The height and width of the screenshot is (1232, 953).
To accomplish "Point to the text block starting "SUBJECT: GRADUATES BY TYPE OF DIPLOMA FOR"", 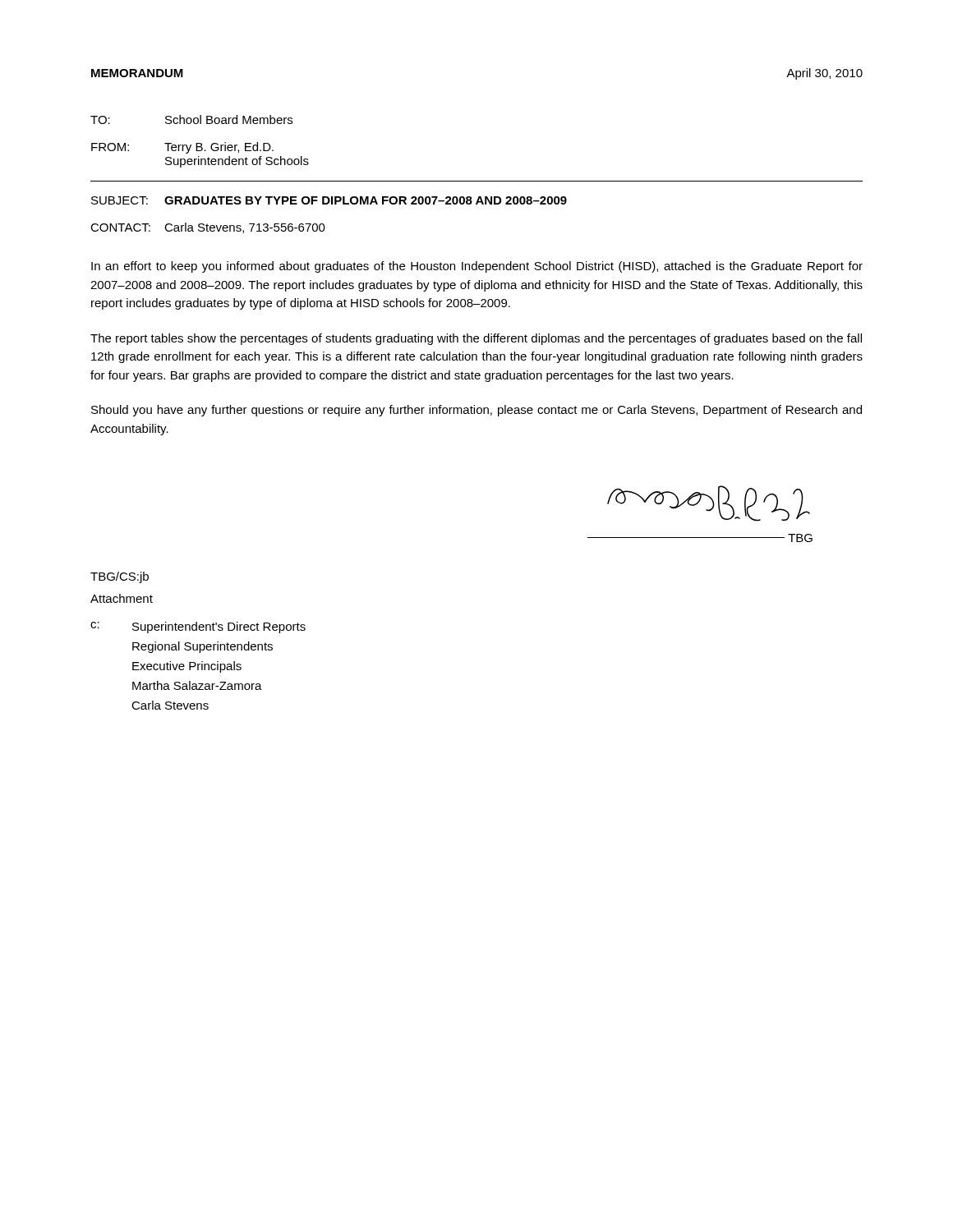I will click(476, 200).
